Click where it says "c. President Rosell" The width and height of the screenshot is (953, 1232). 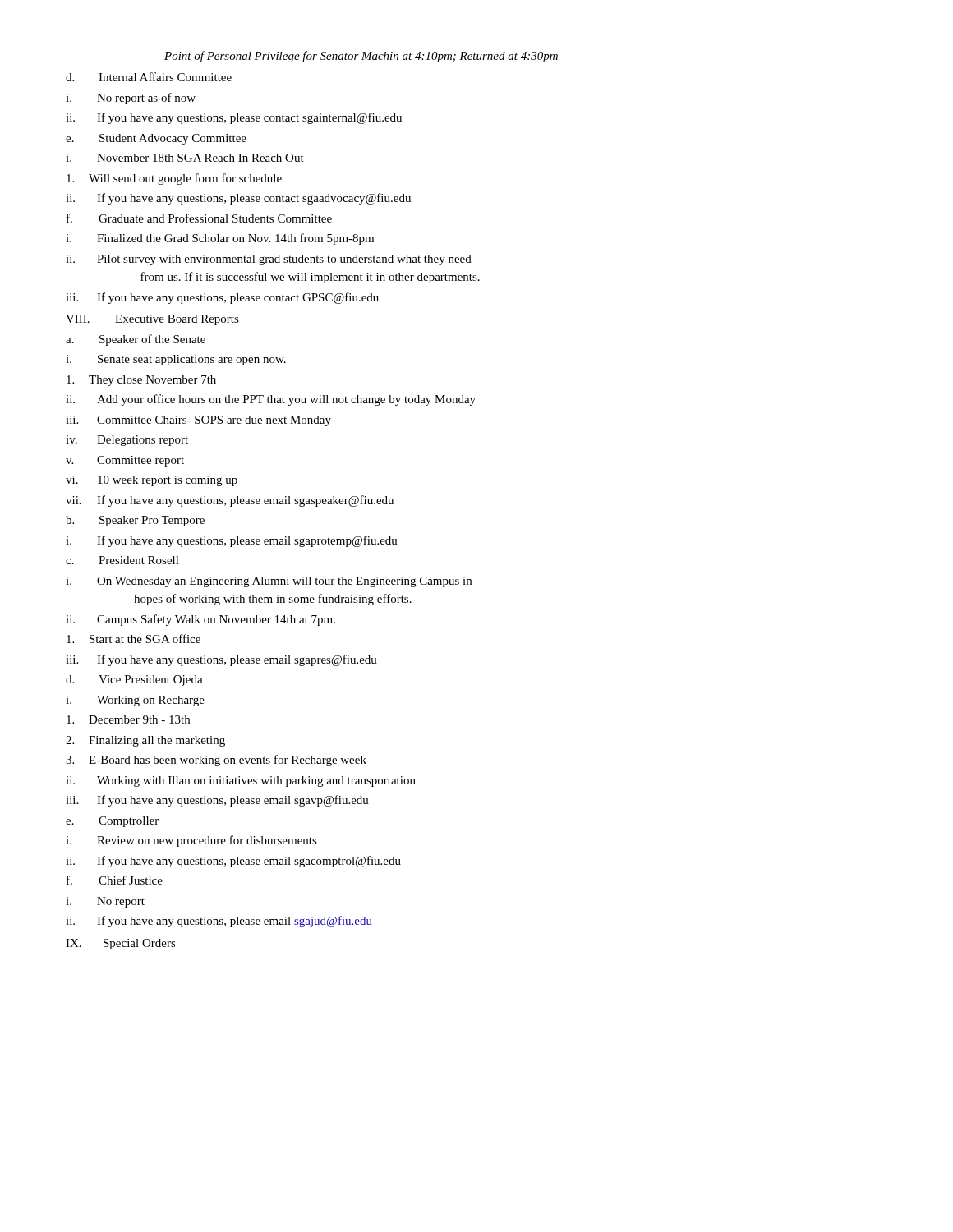point(122,560)
